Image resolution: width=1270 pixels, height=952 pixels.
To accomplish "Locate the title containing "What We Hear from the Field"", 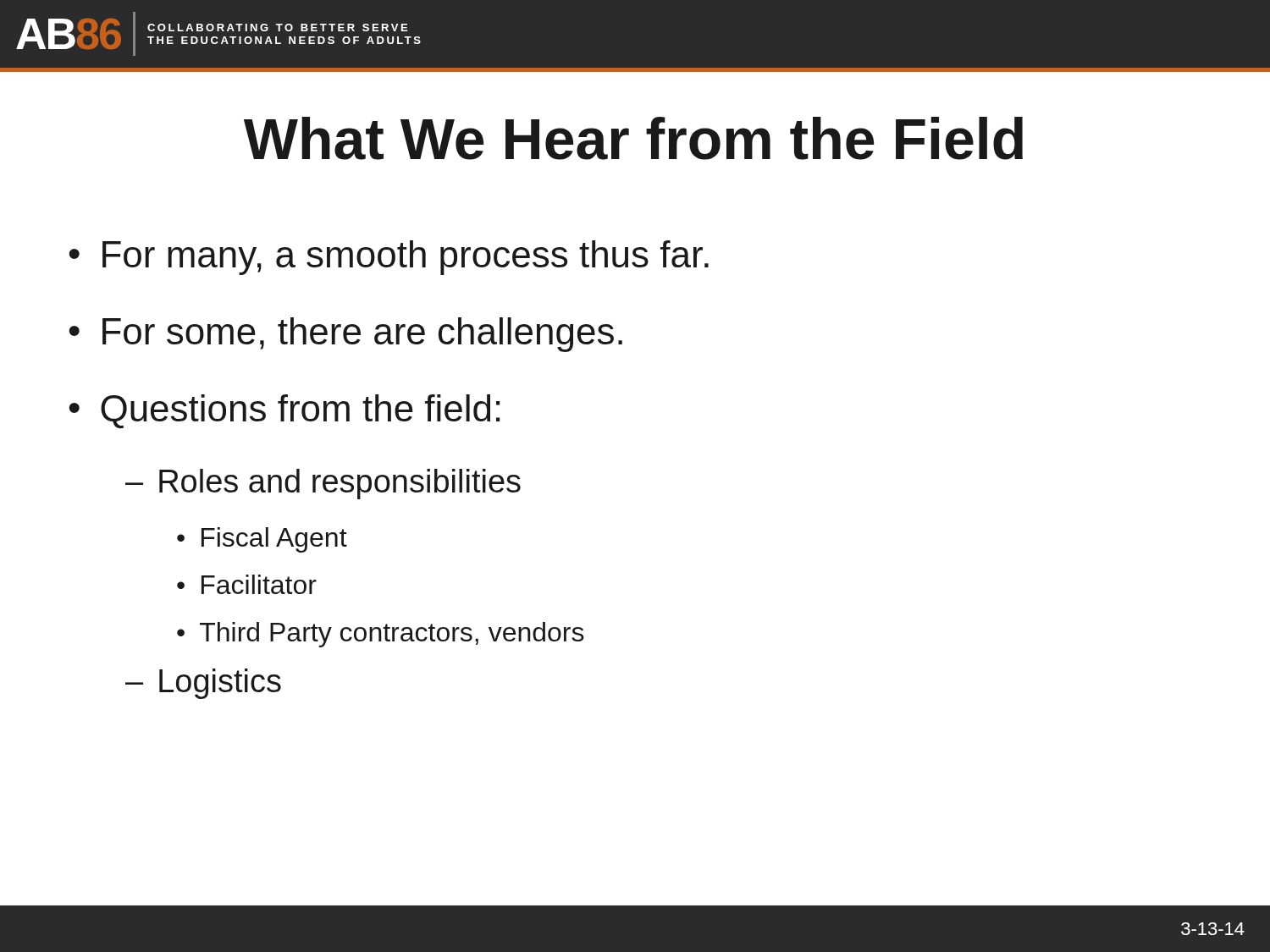I will (x=635, y=139).
